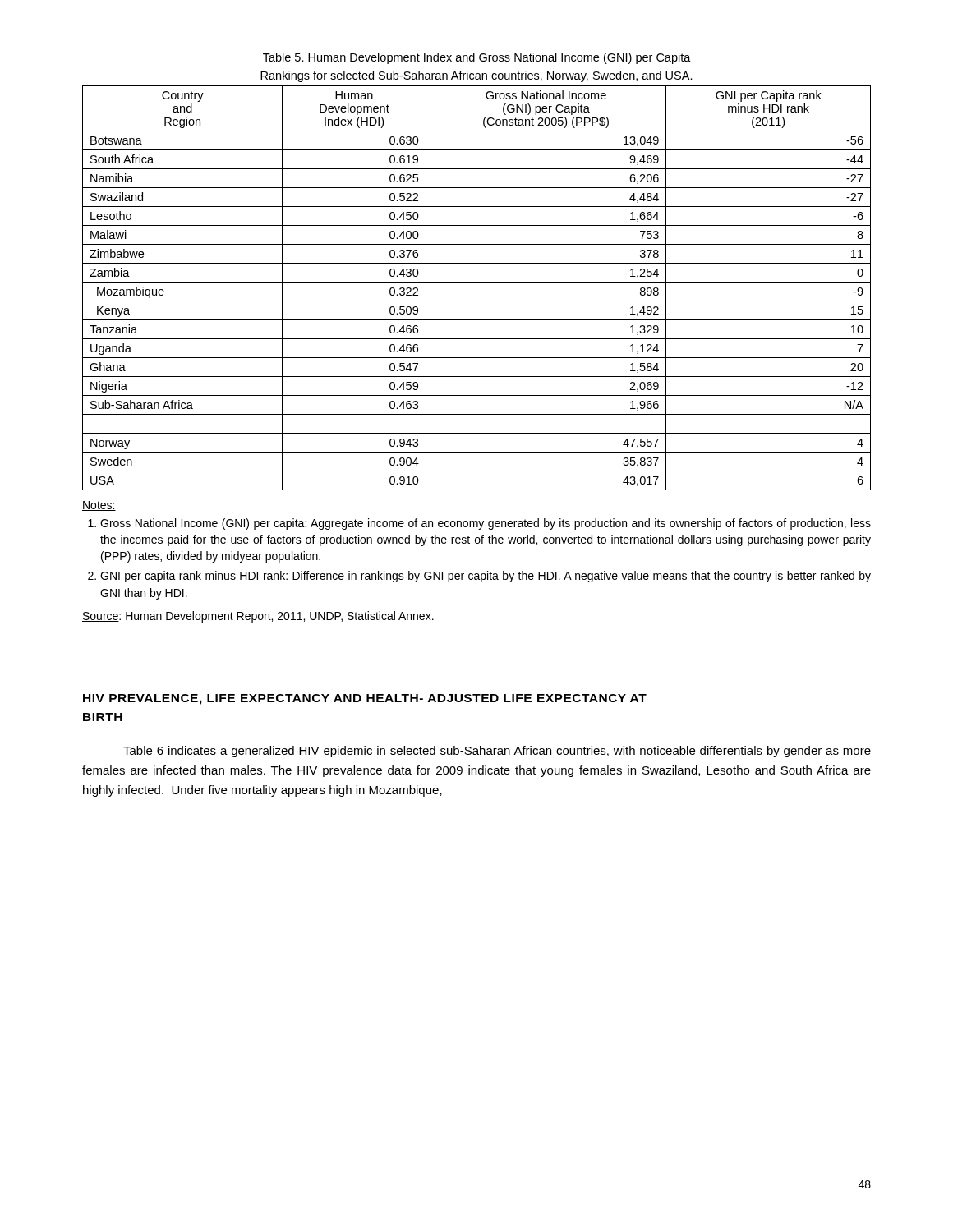Point to the block beginning "Notes: Gross National Income"

coord(476,550)
